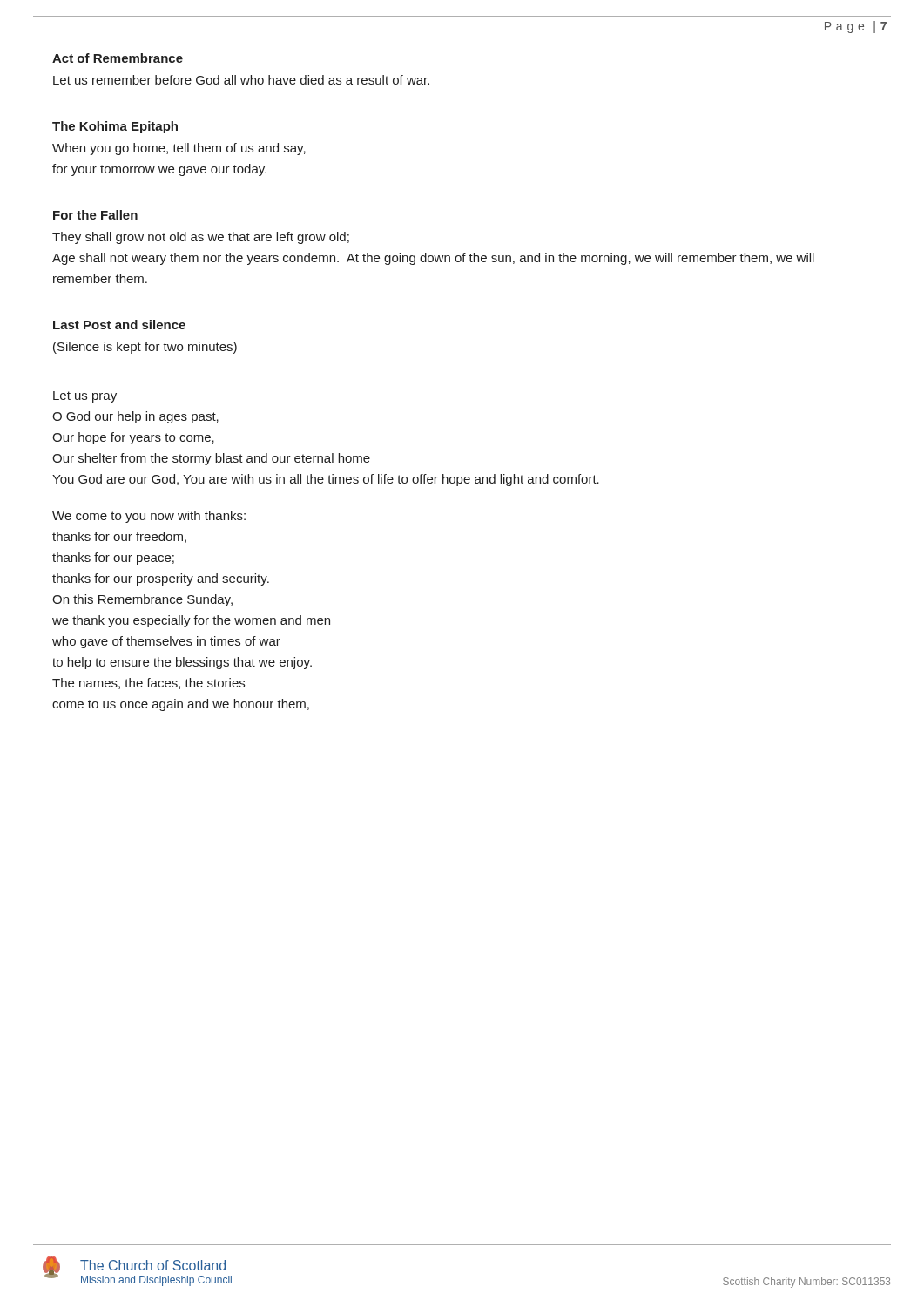This screenshot has height=1307, width=924.
Task: Click on the passage starting "to help to ensure the"
Action: pos(182,662)
